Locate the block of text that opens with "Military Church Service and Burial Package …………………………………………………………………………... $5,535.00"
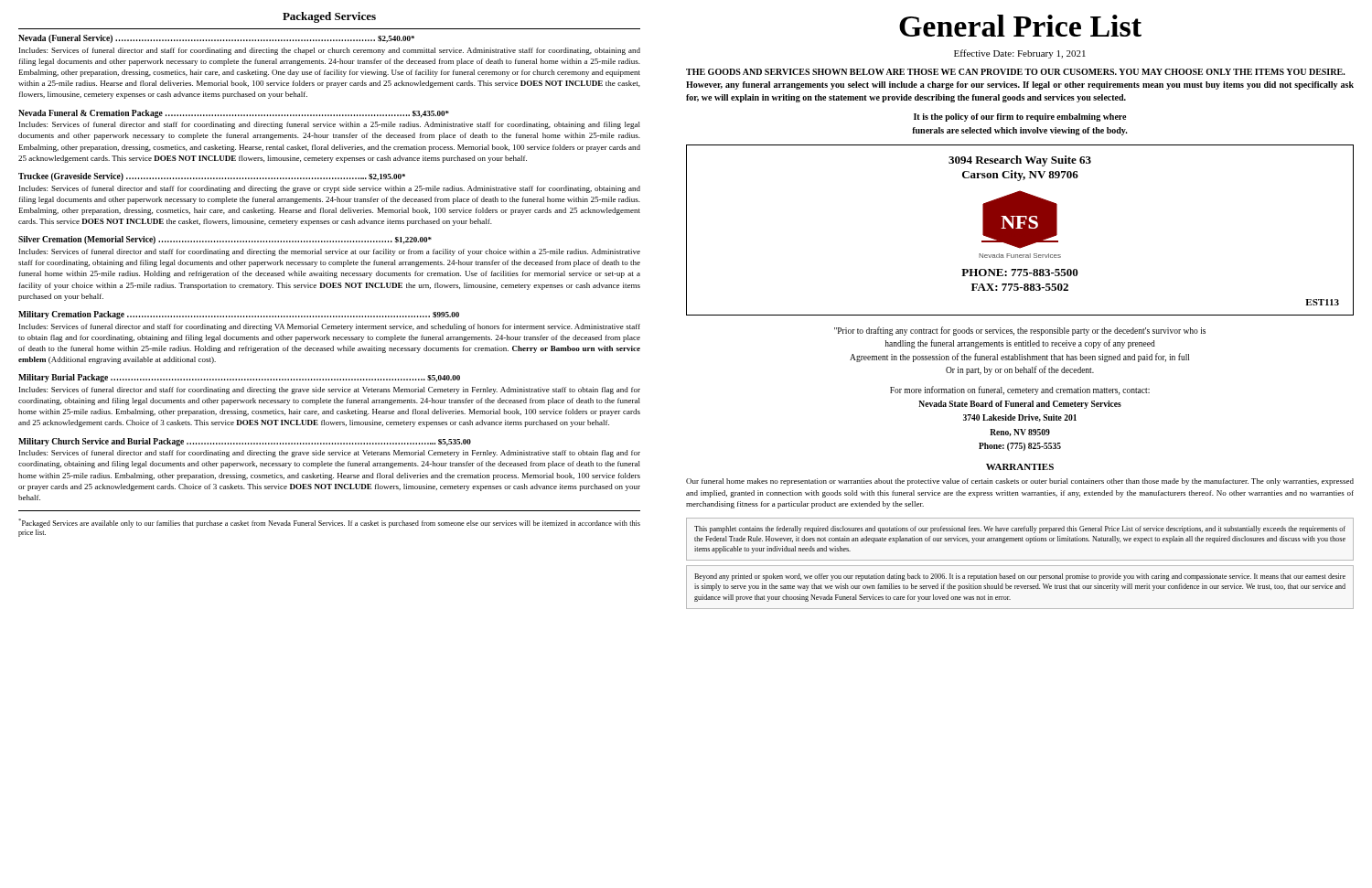The height and width of the screenshot is (888, 1372). pyautogui.click(x=329, y=469)
